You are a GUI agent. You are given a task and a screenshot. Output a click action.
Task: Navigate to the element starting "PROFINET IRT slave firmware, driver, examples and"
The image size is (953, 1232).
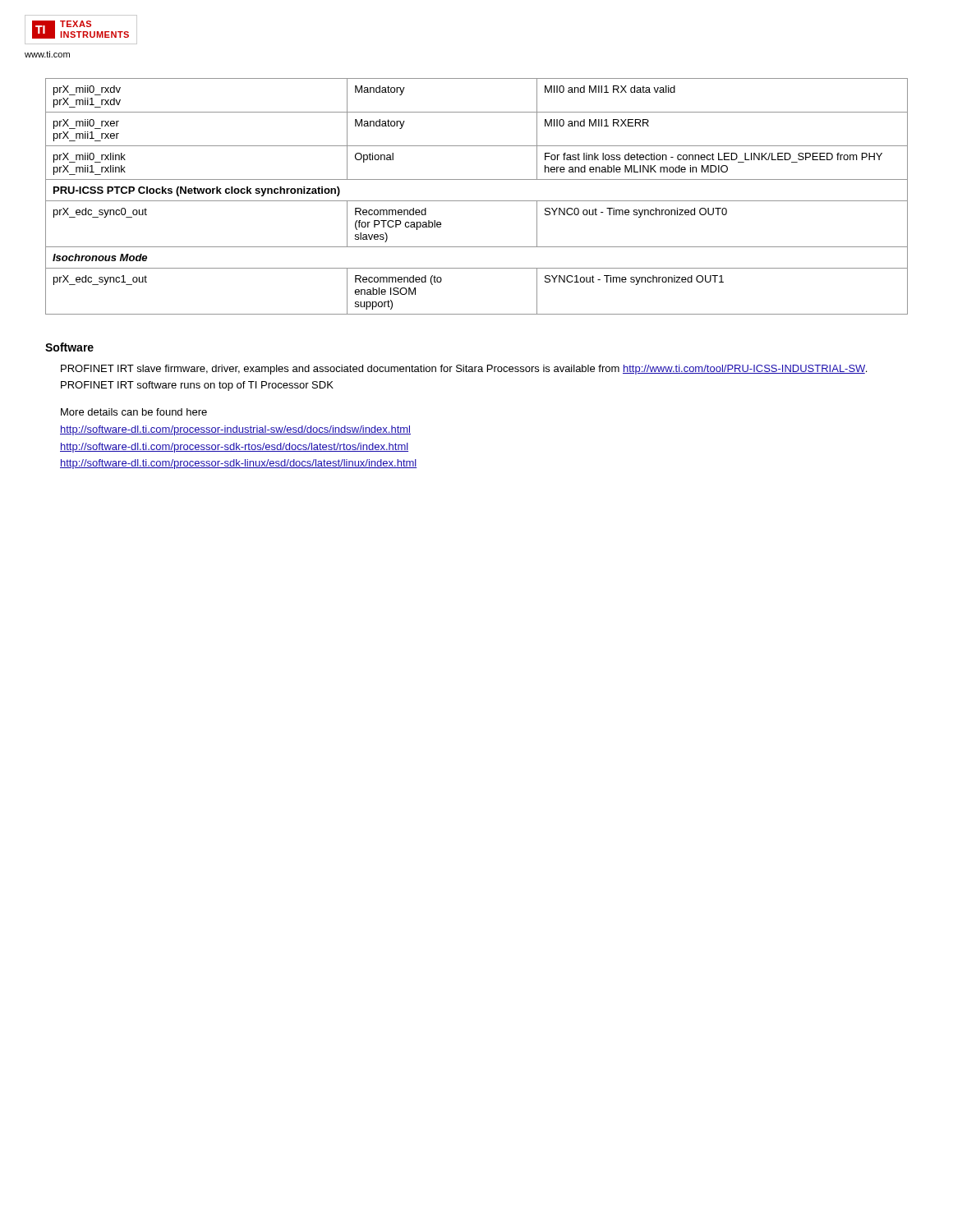464,376
